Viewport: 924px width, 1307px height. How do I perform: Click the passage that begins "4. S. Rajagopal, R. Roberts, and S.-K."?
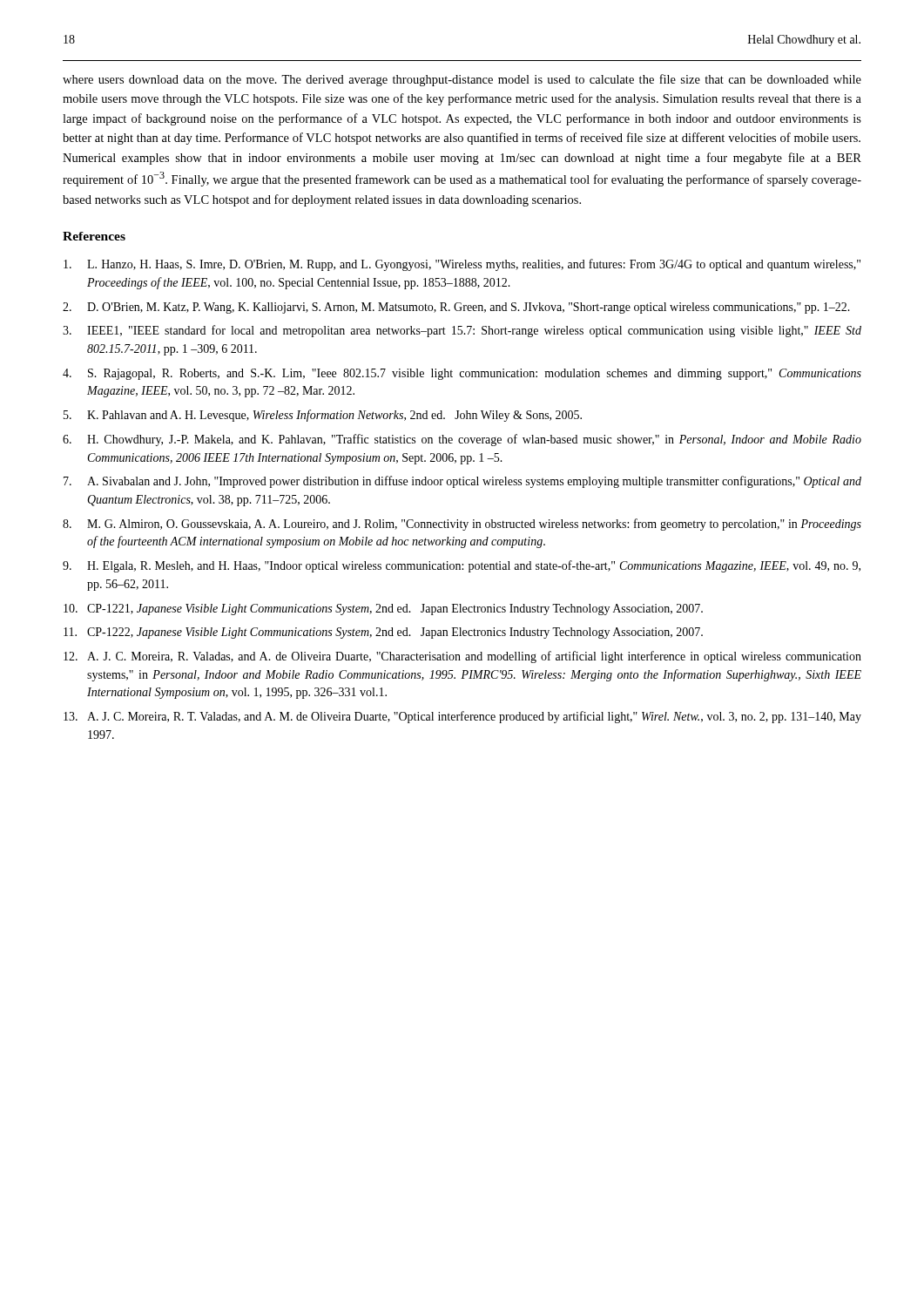coord(462,383)
